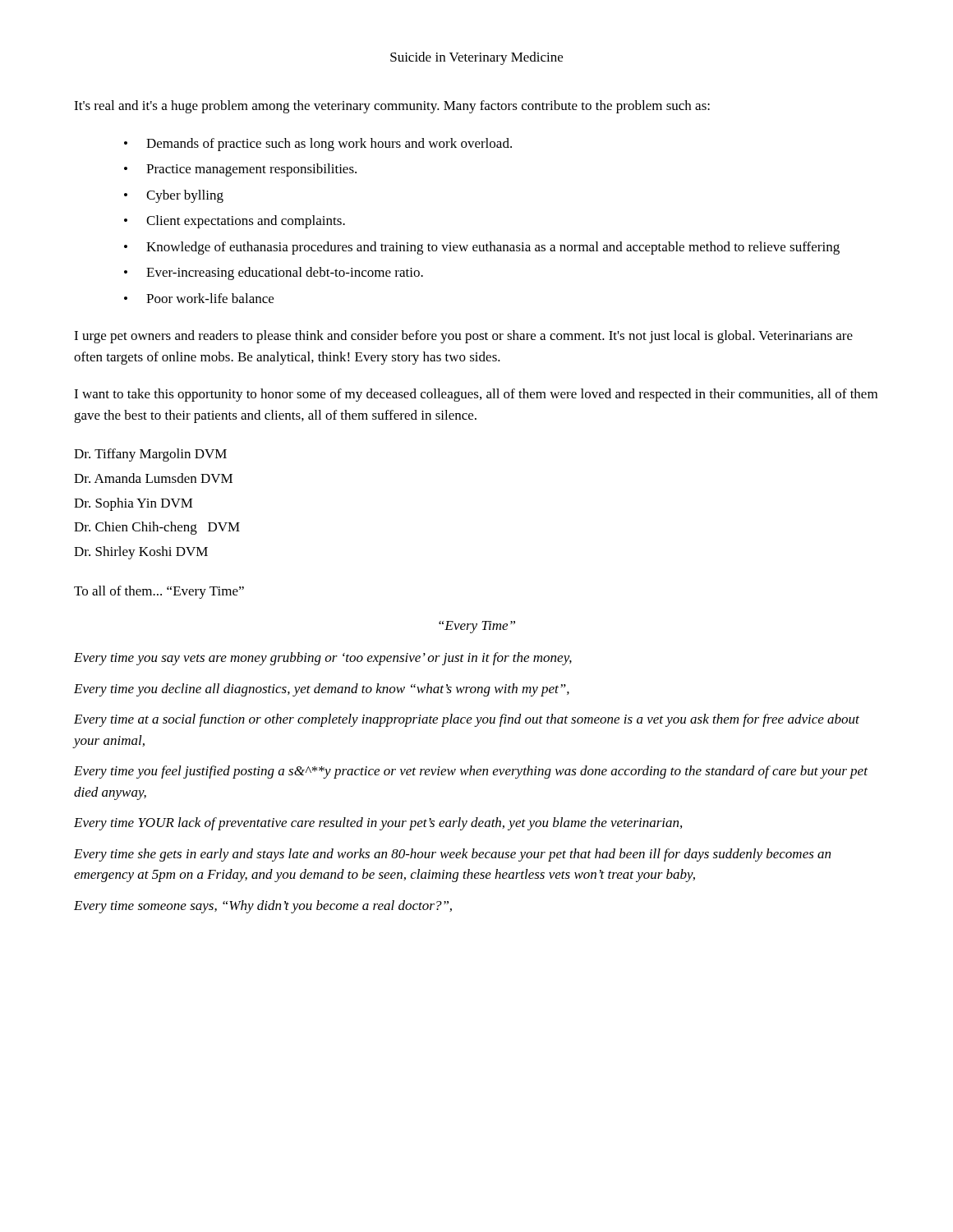Click the passage that begins "I want to take this opportunity to"
Image resolution: width=953 pixels, height=1232 pixels.
pos(476,404)
